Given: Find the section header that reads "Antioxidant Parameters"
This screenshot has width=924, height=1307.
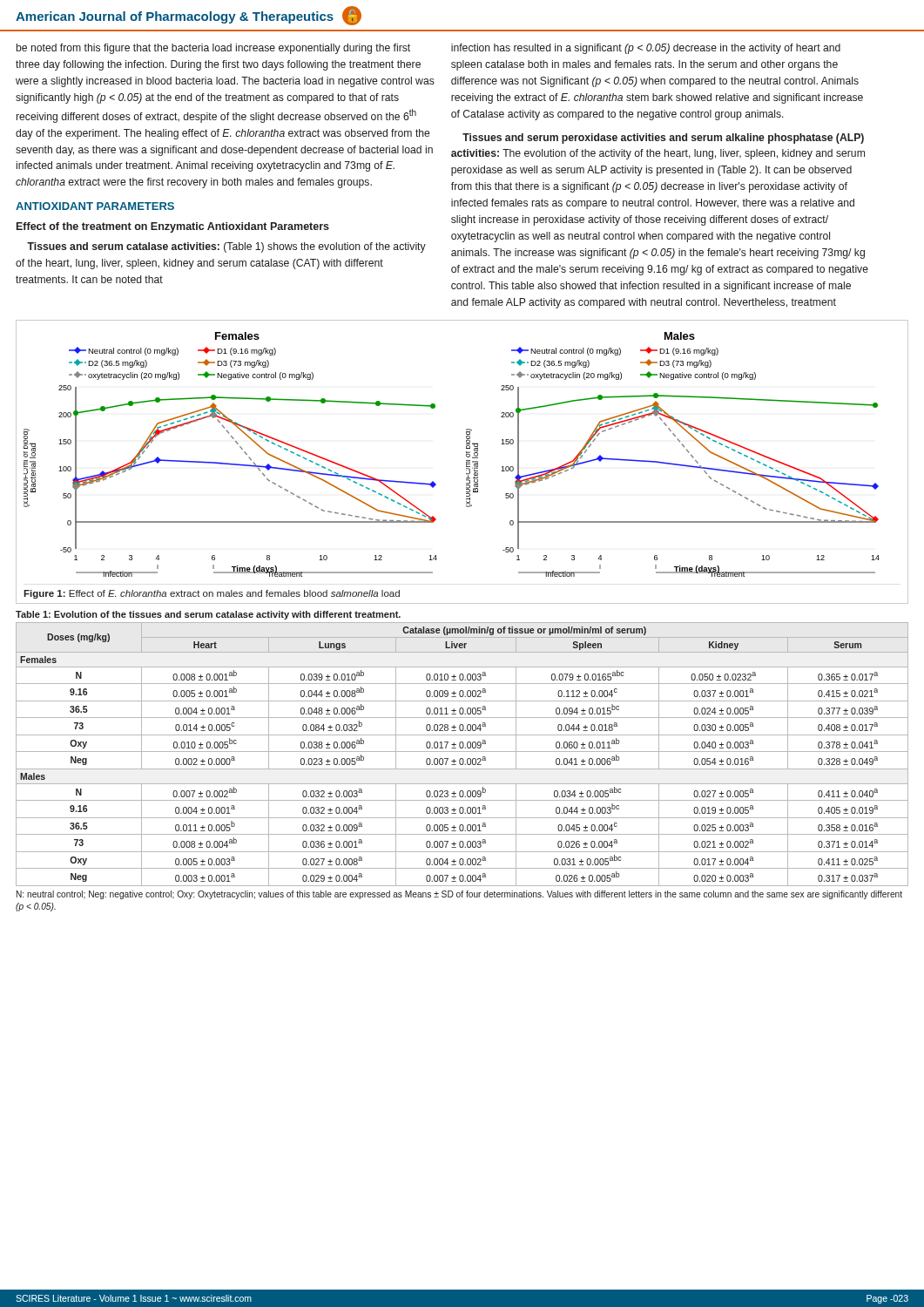Looking at the screenshot, I should point(95,206).
